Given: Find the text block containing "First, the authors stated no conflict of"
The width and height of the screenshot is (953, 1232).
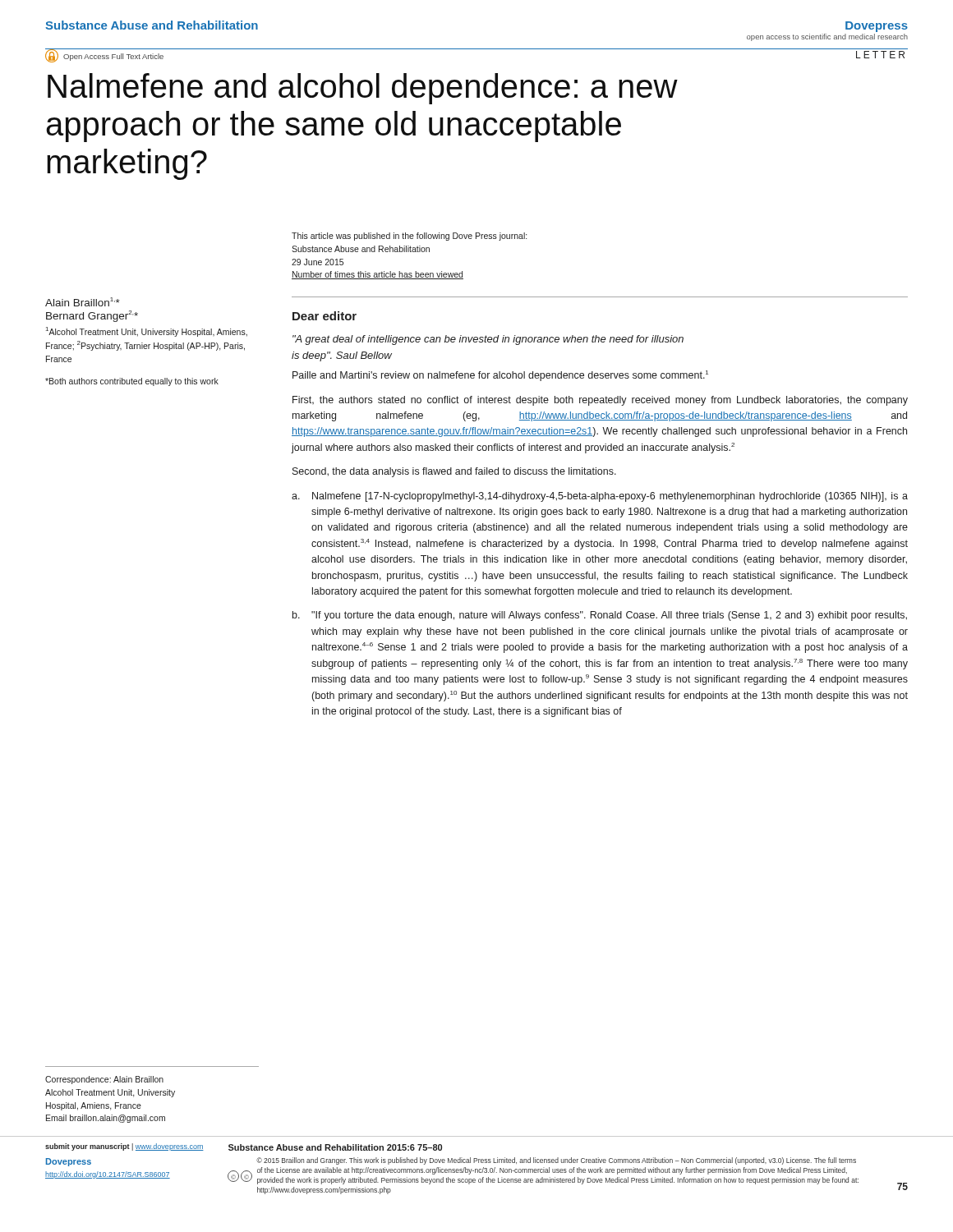Looking at the screenshot, I should coord(600,424).
